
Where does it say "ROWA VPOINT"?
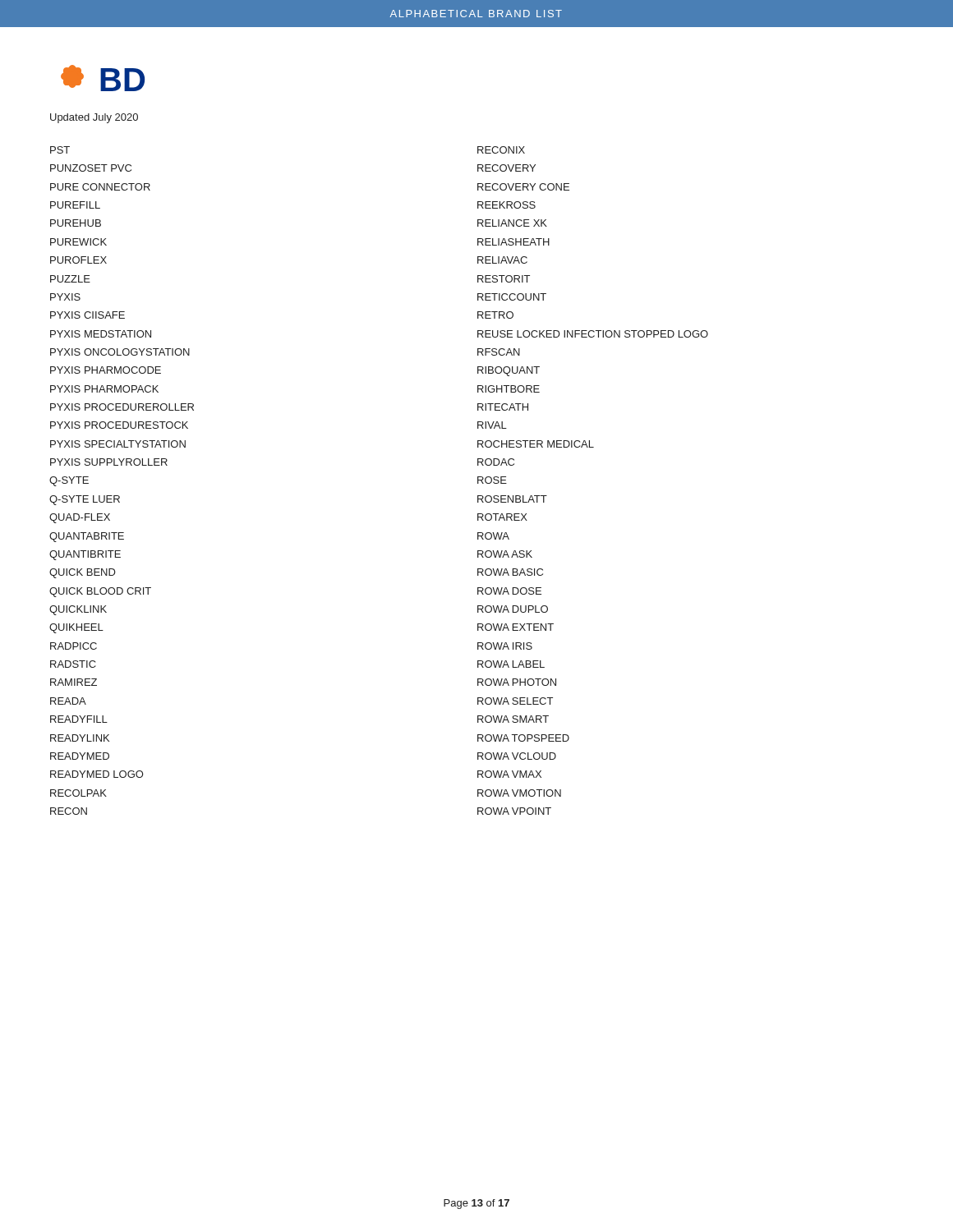[514, 811]
